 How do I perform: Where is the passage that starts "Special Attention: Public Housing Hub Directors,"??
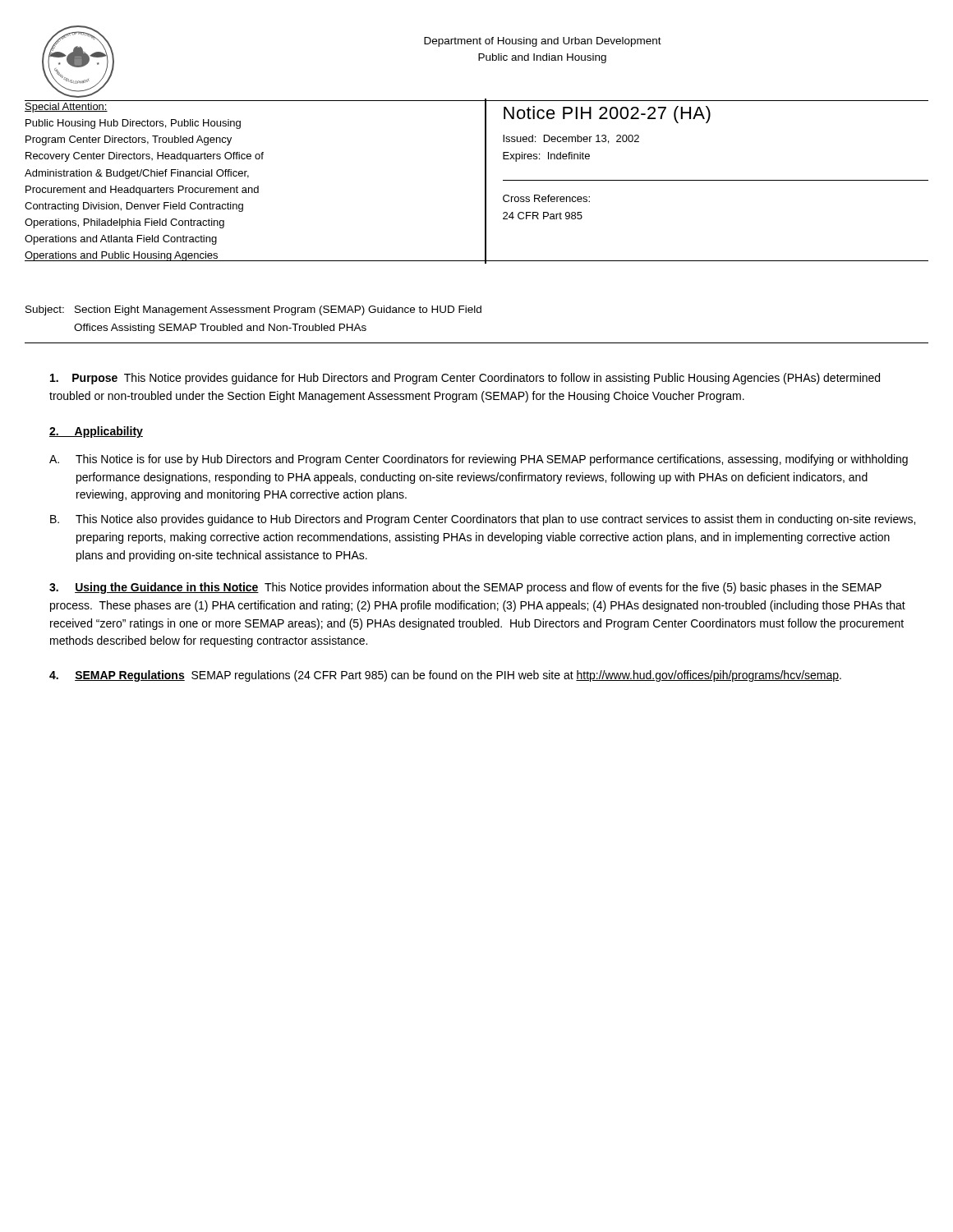coord(144,181)
